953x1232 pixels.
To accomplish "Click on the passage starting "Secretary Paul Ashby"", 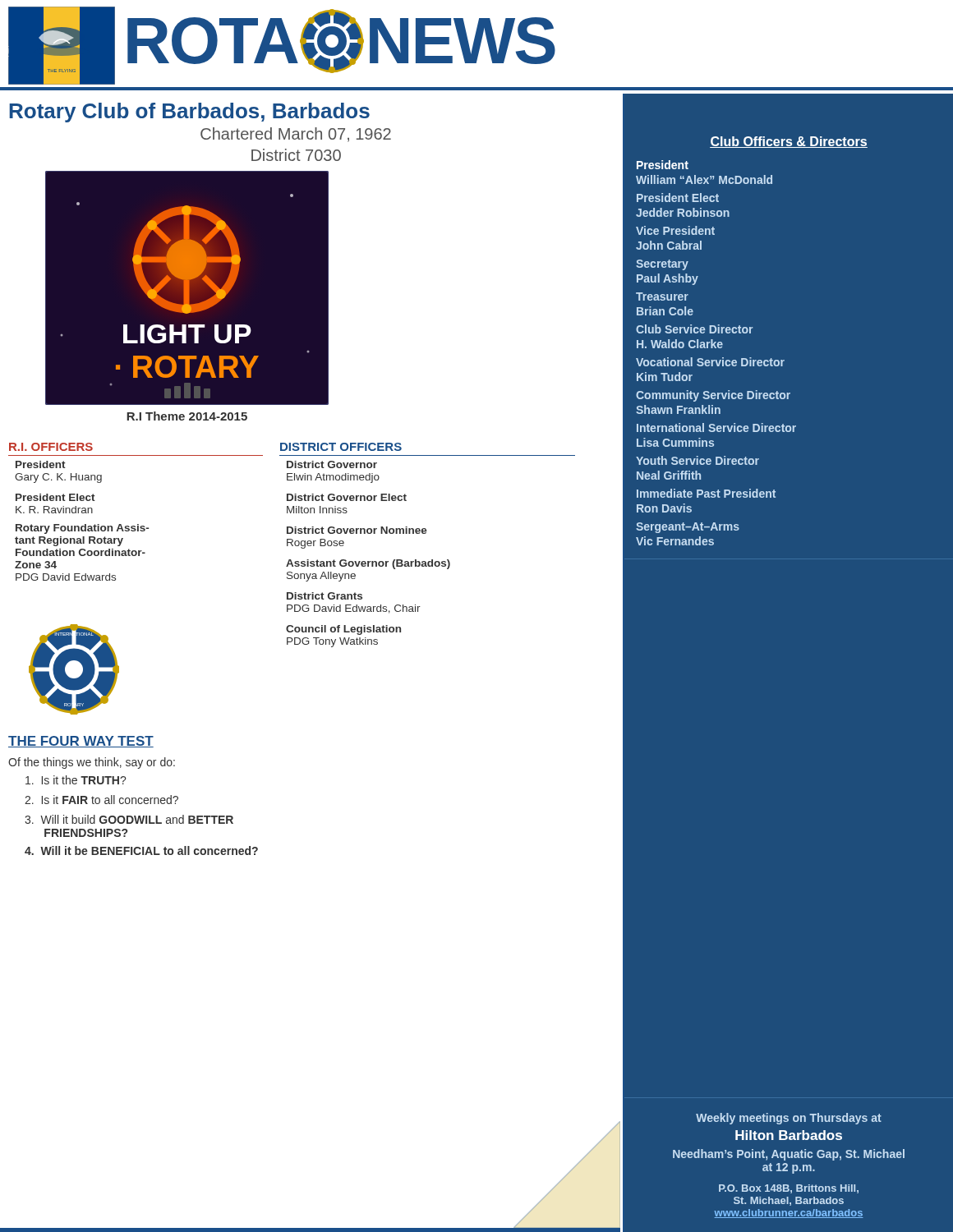I will (x=667, y=271).
